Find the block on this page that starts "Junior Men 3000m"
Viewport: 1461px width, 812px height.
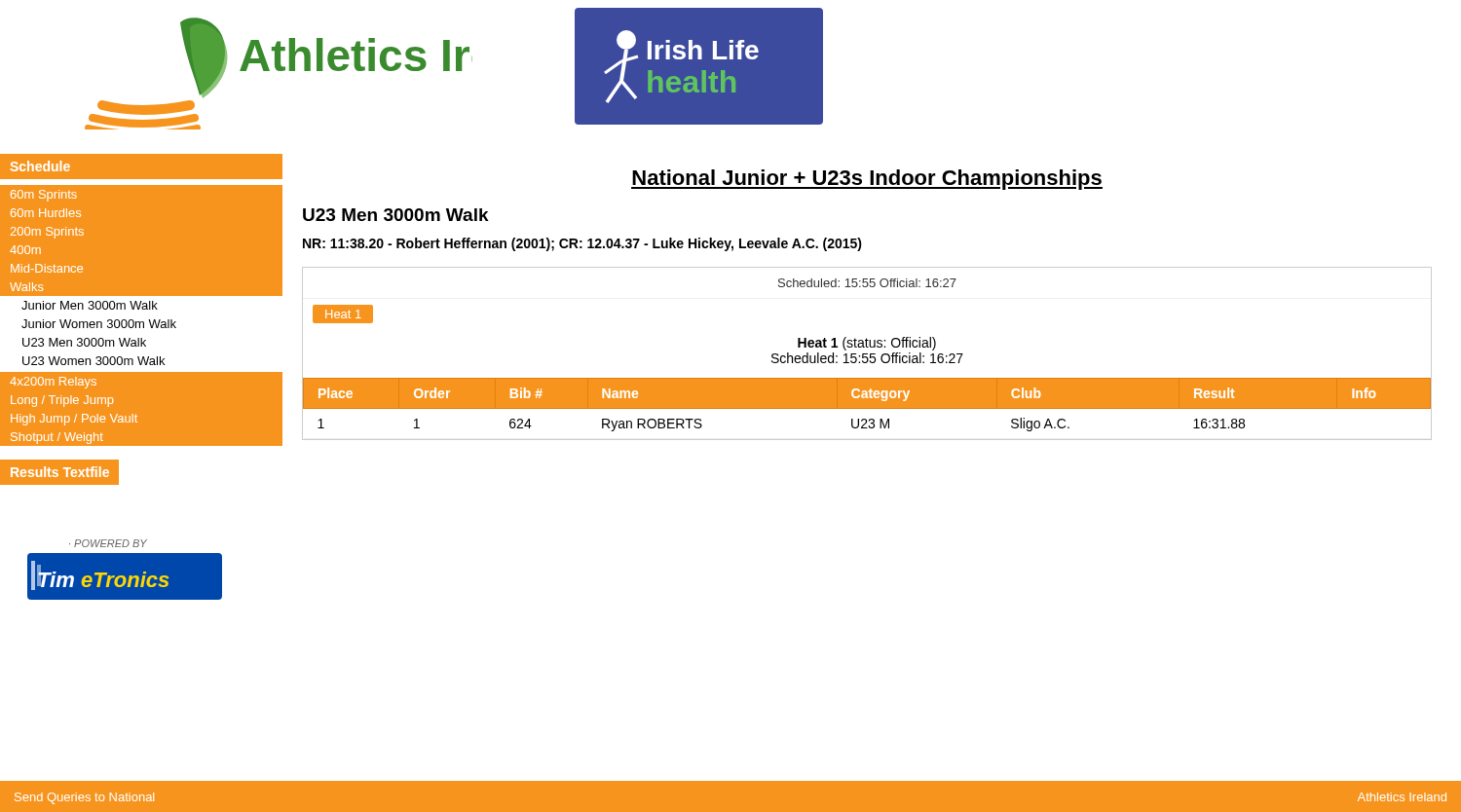[89, 305]
